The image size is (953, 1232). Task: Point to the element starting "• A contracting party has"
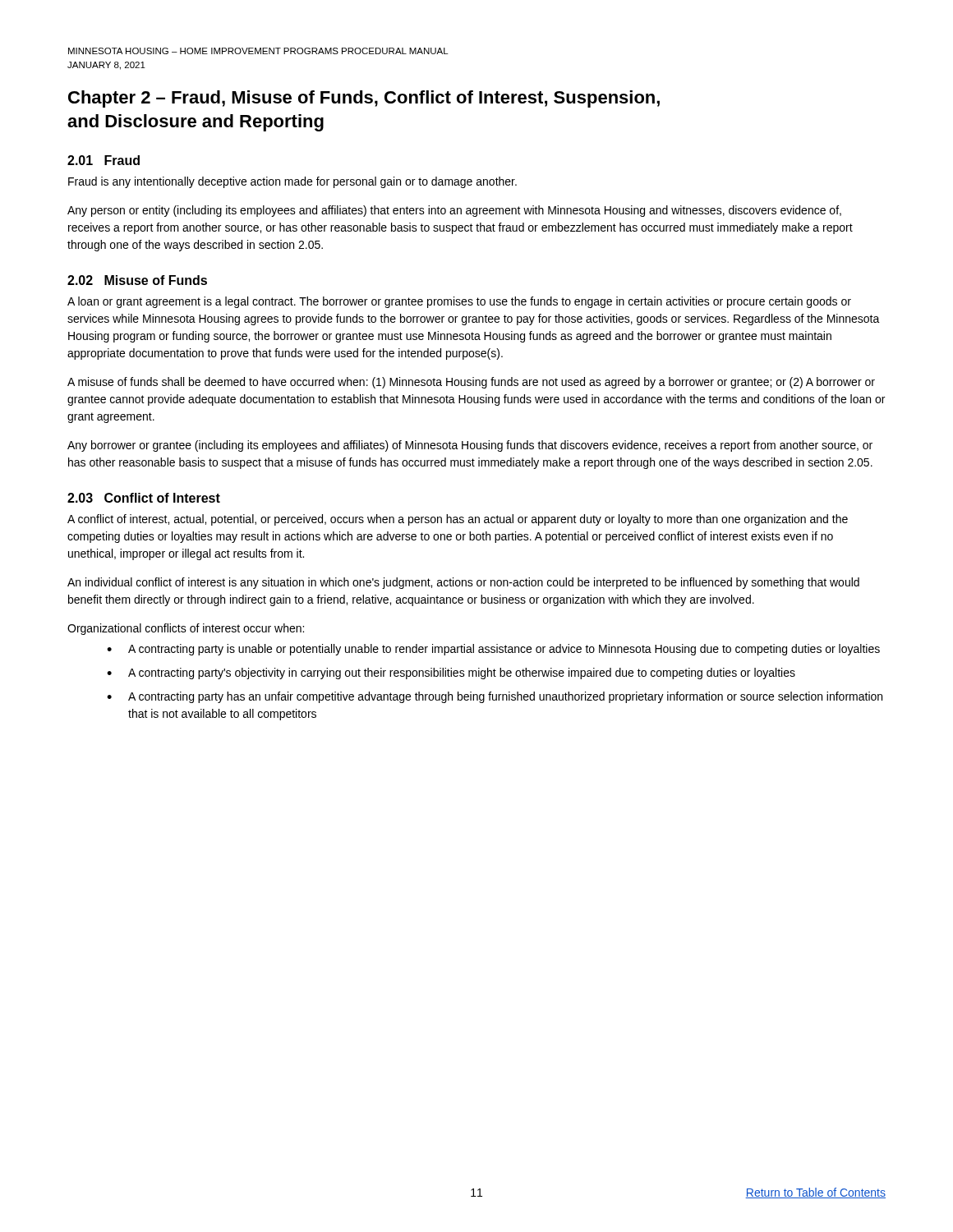tap(496, 706)
